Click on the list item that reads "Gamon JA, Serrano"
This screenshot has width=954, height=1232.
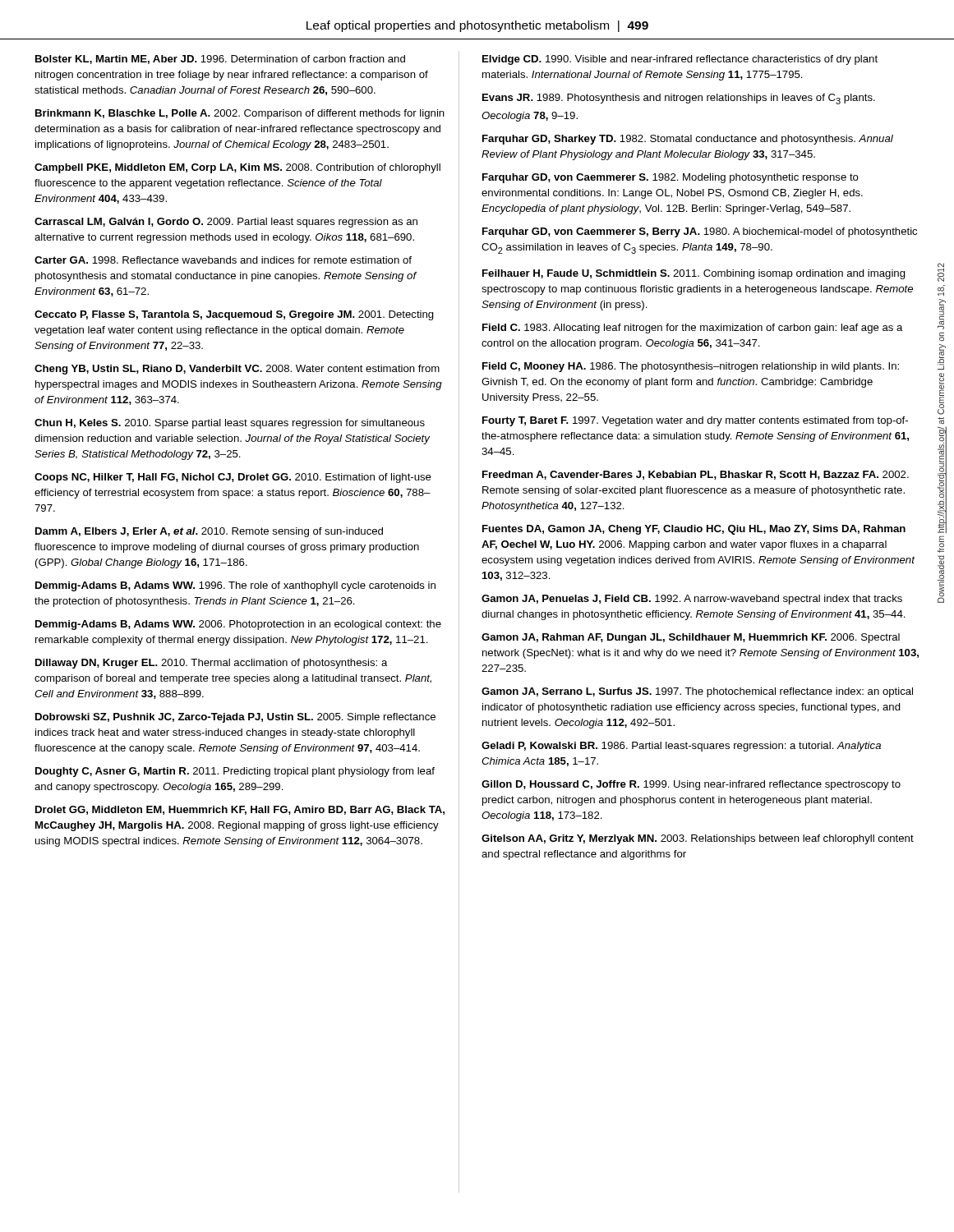click(698, 707)
